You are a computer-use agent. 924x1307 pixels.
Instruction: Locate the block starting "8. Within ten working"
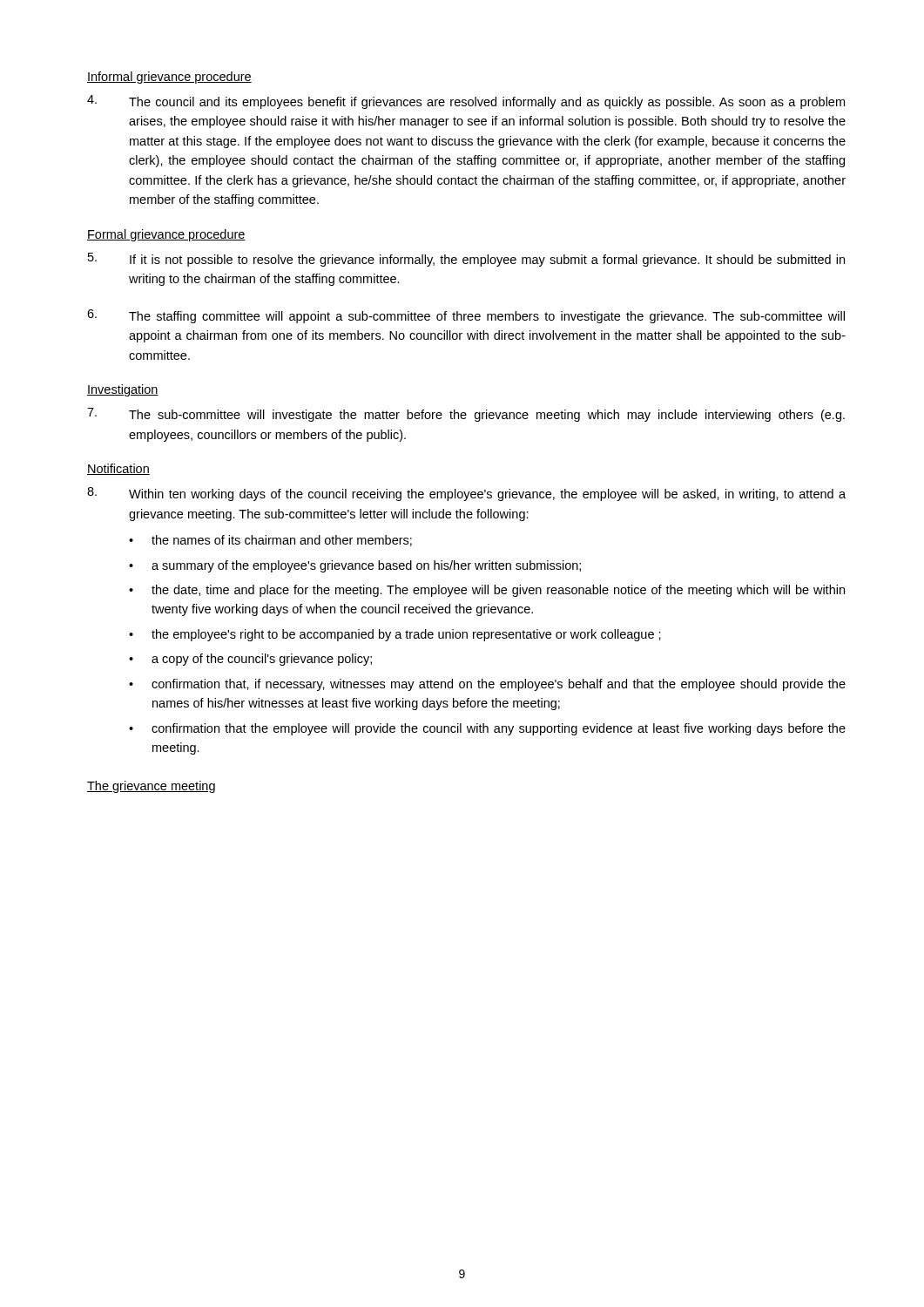[466, 624]
